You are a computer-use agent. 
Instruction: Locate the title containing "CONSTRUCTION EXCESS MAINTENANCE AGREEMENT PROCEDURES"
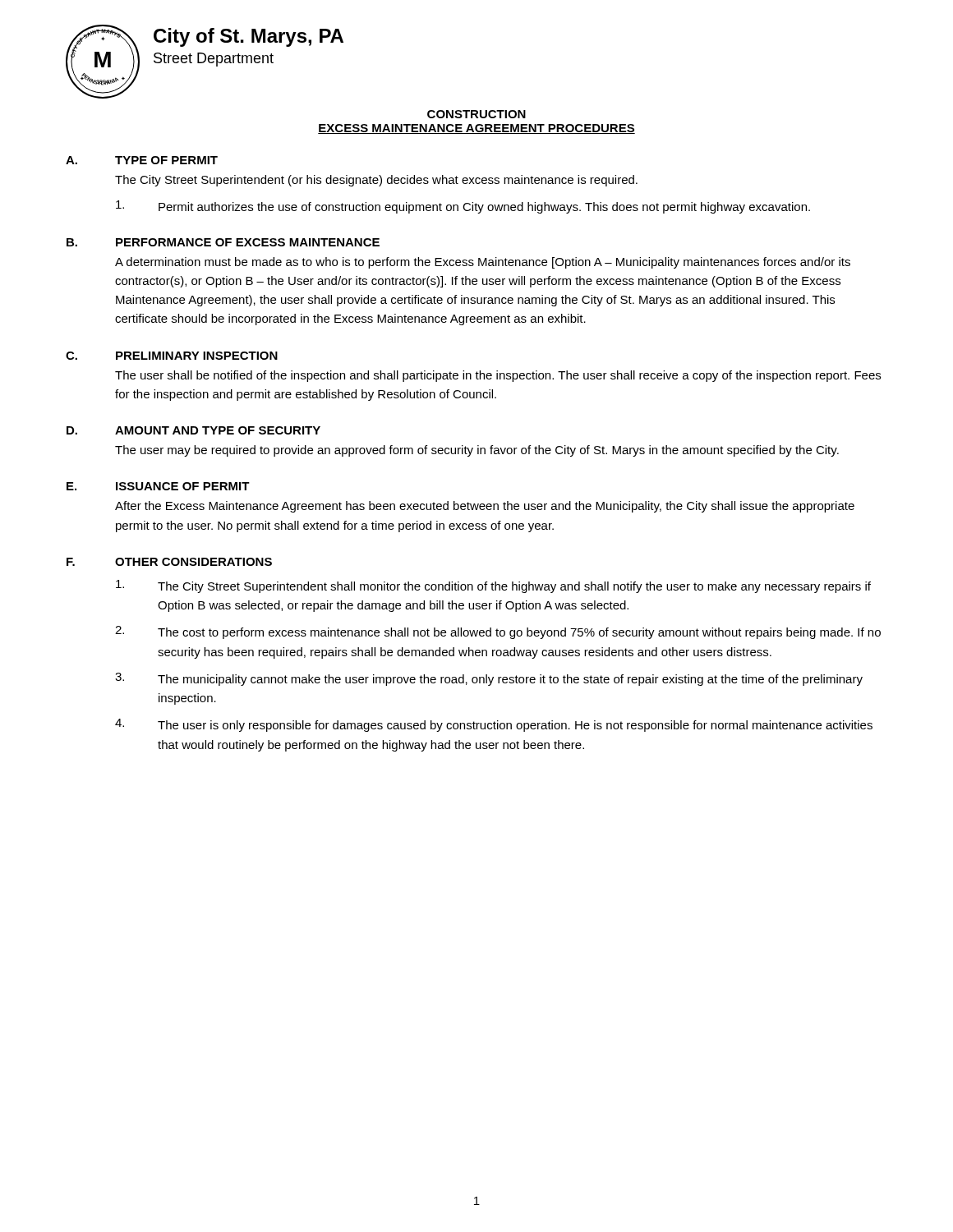tap(476, 121)
